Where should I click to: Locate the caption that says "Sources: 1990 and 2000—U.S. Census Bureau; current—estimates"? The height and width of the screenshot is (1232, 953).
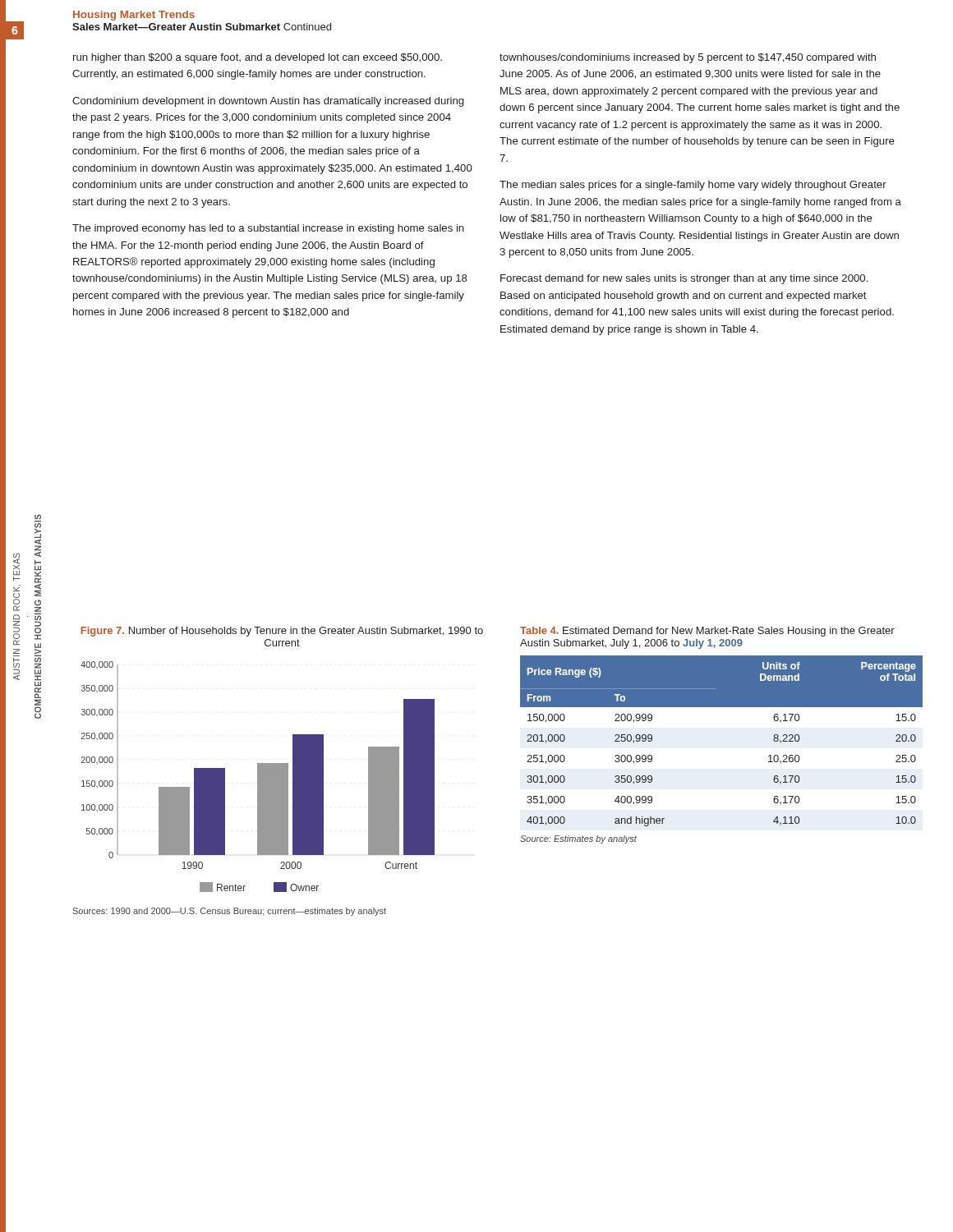click(229, 911)
